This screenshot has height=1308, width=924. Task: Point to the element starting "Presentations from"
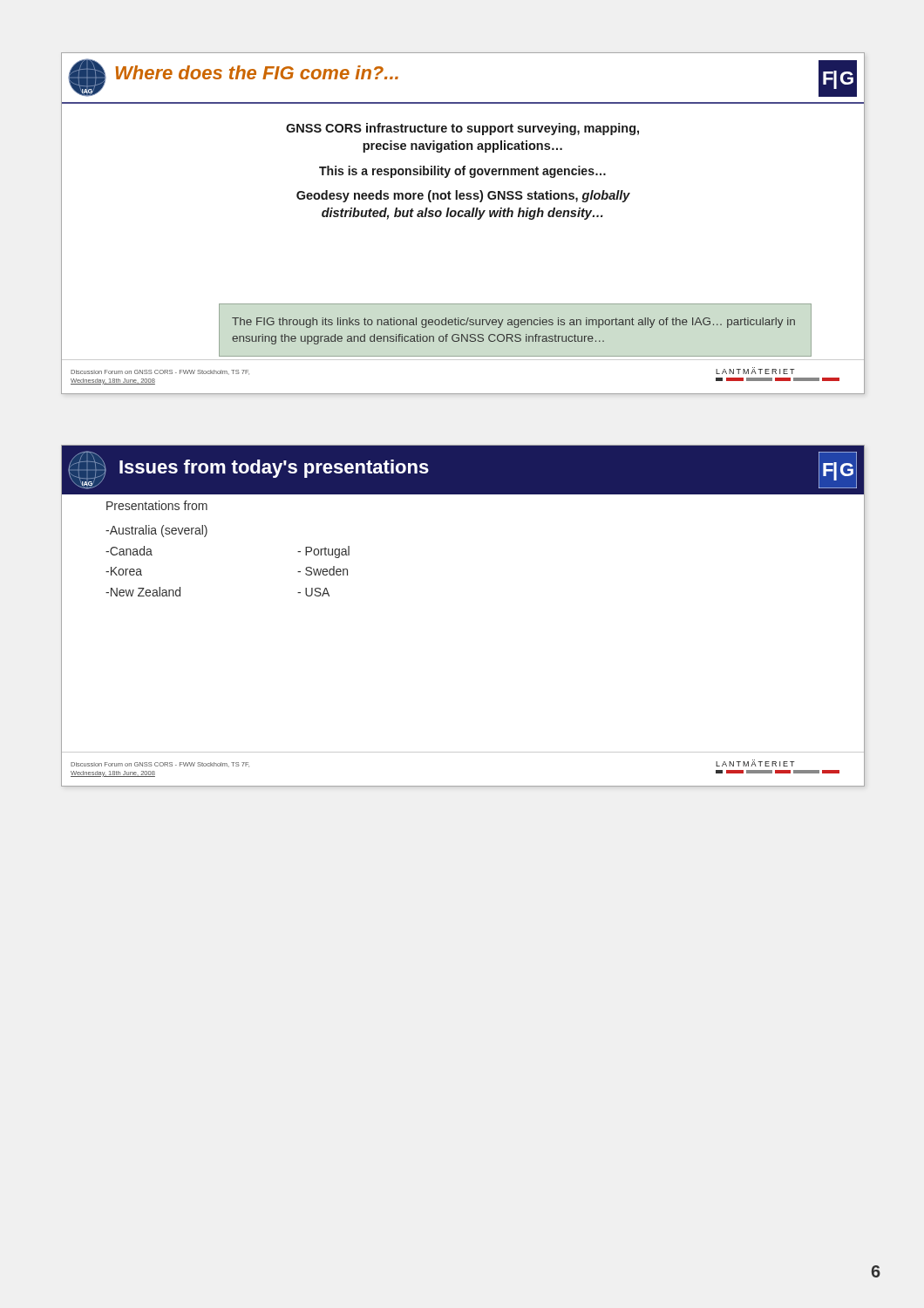point(157,506)
